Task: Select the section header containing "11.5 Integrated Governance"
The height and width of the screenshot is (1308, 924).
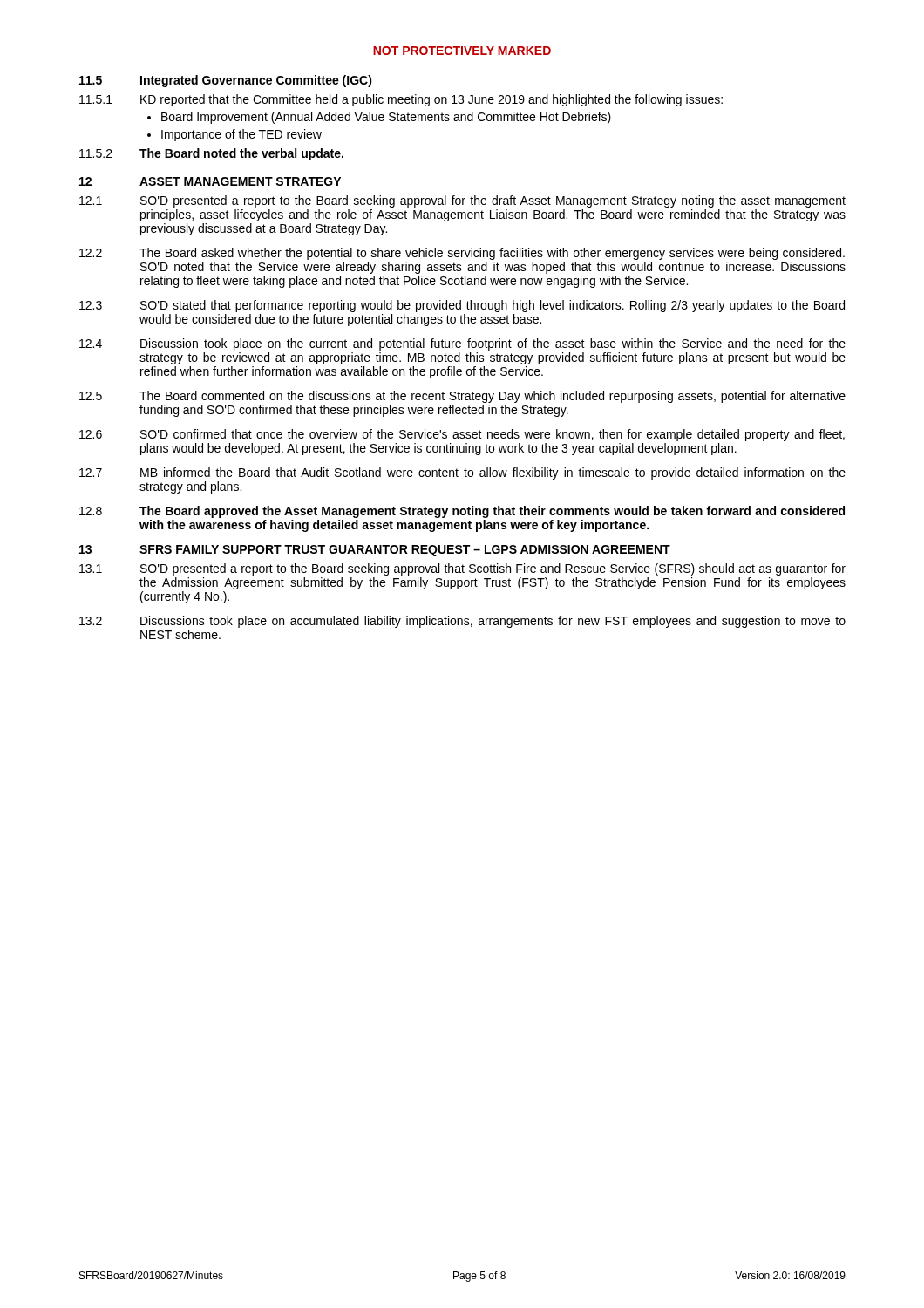Action: click(x=226, y=81)
